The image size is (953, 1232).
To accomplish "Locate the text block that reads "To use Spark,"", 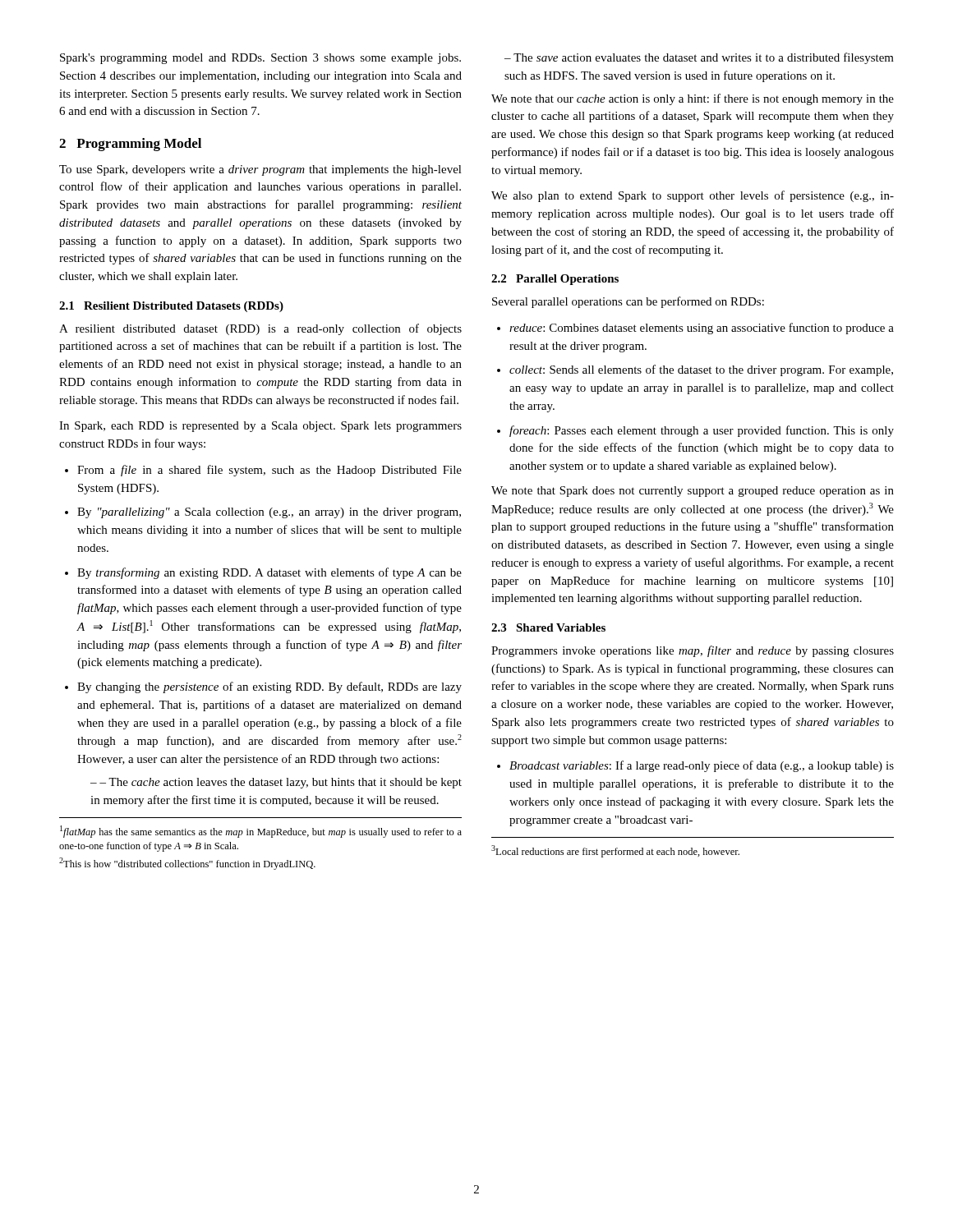I will coord(260,223).
